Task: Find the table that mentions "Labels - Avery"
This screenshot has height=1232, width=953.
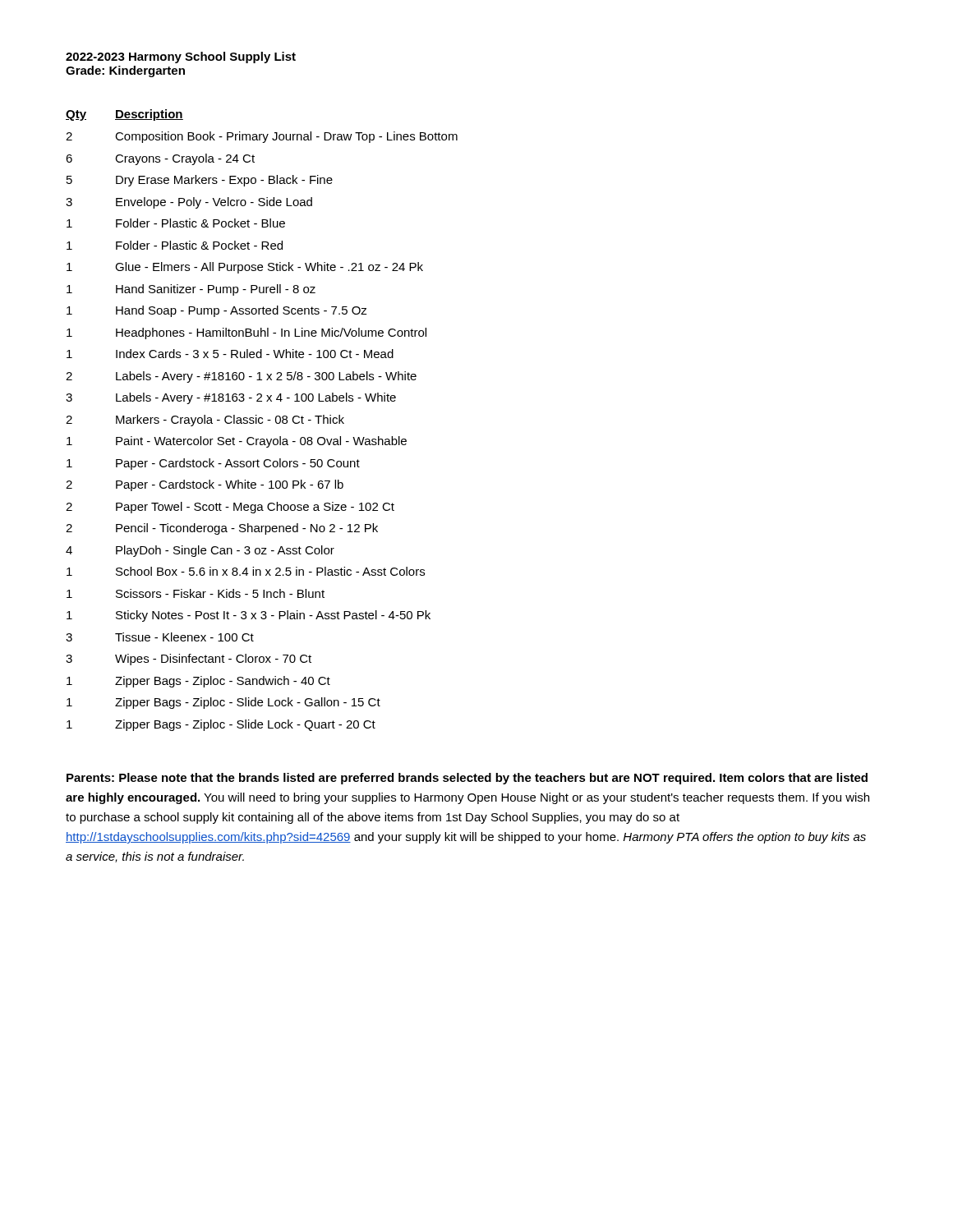Action: click(x=476, y=421)
